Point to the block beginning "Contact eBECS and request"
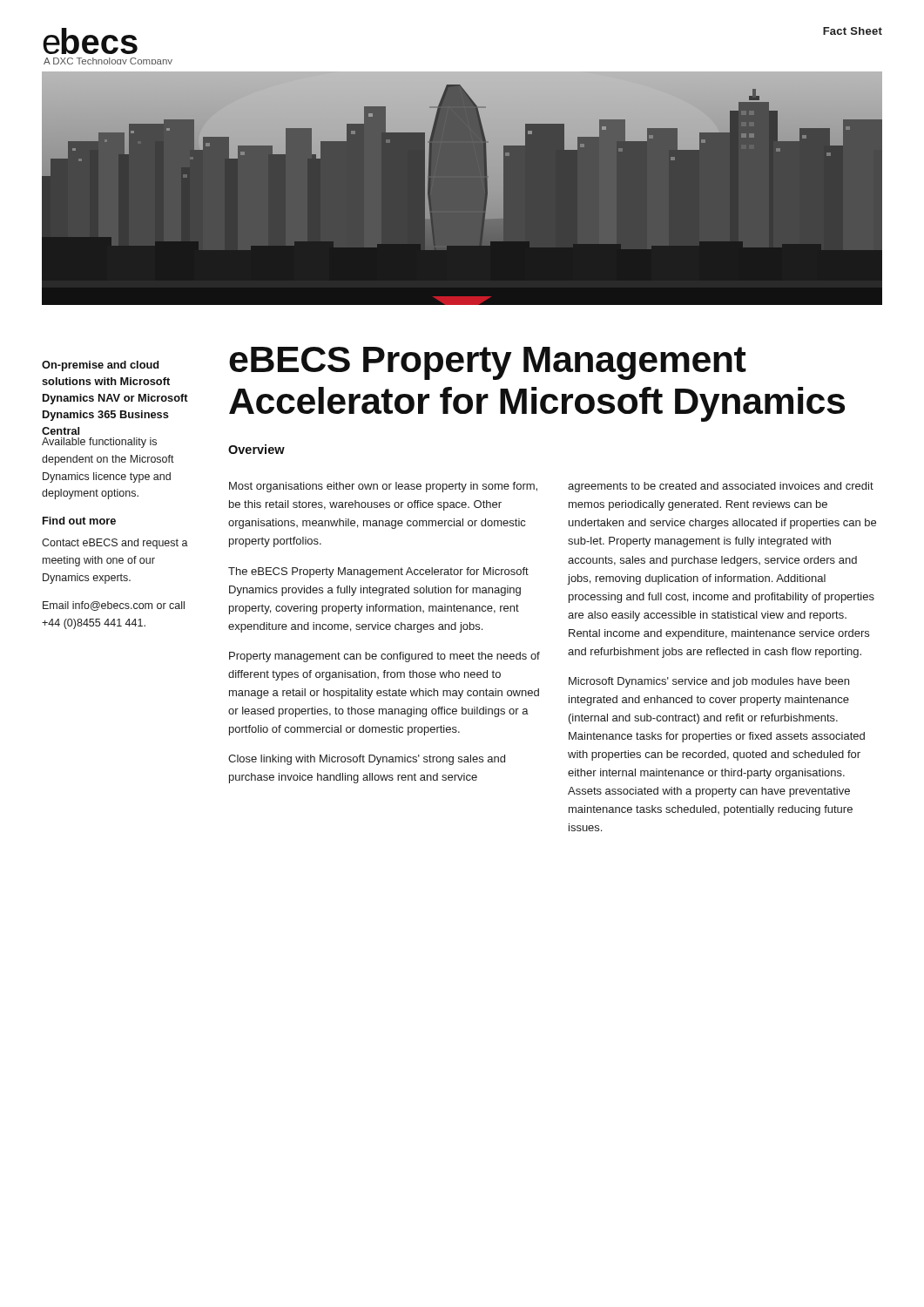The width and height of the screenshot is (924, 1307). click(115, 560)
